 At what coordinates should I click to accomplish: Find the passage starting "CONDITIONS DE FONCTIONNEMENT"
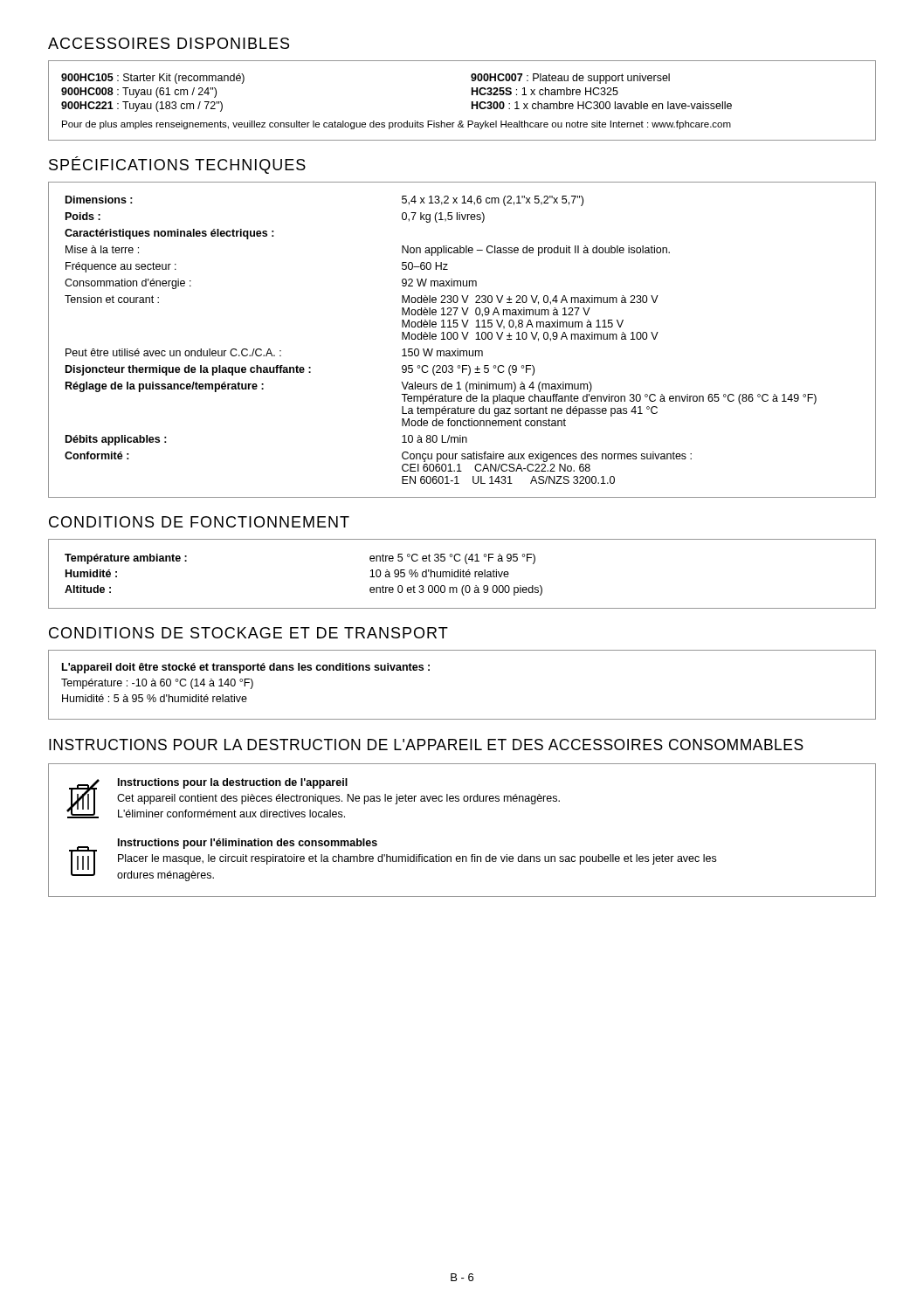pos(199,522)
